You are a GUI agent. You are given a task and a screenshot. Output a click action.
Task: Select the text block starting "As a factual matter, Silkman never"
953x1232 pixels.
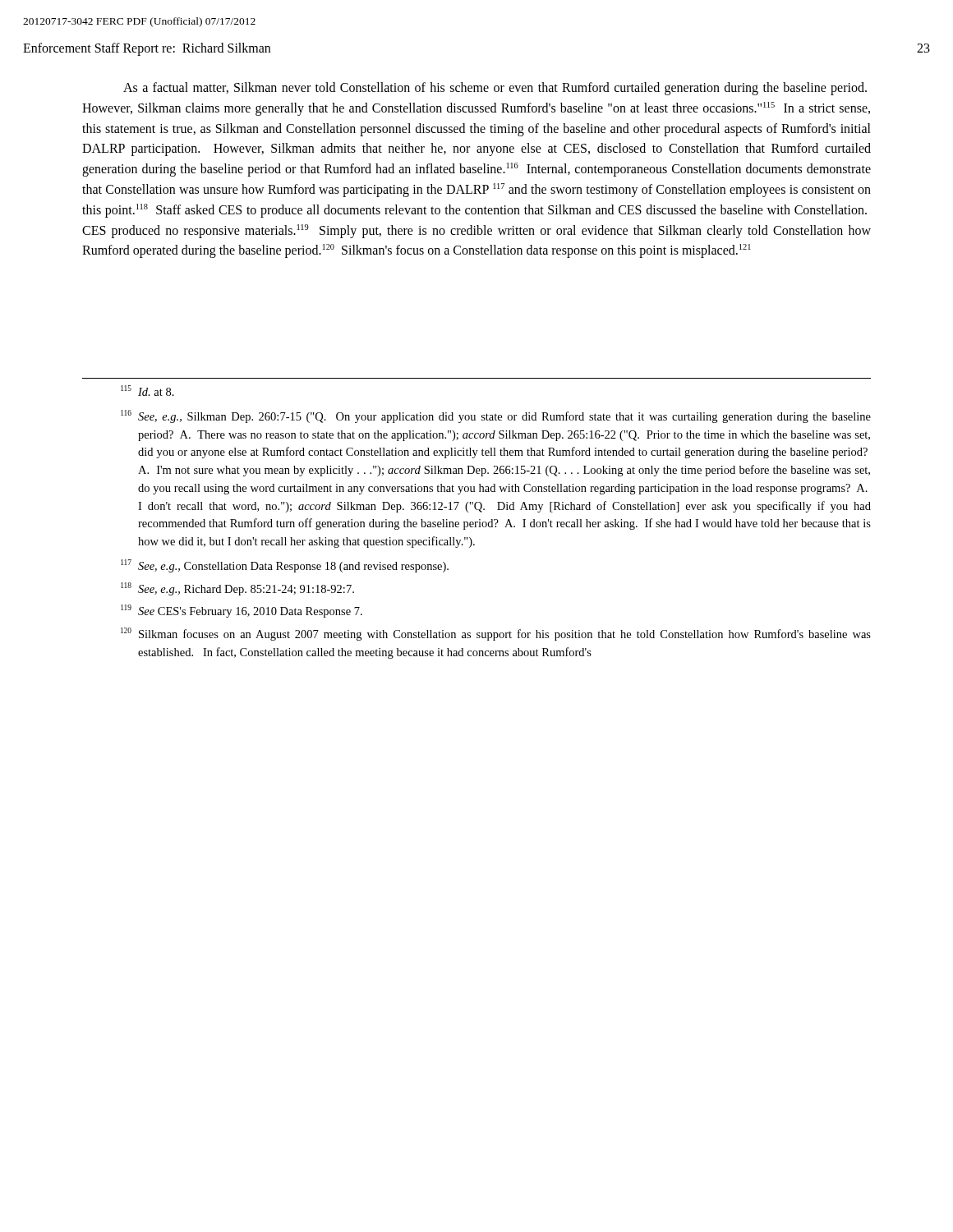coord(476,169)
